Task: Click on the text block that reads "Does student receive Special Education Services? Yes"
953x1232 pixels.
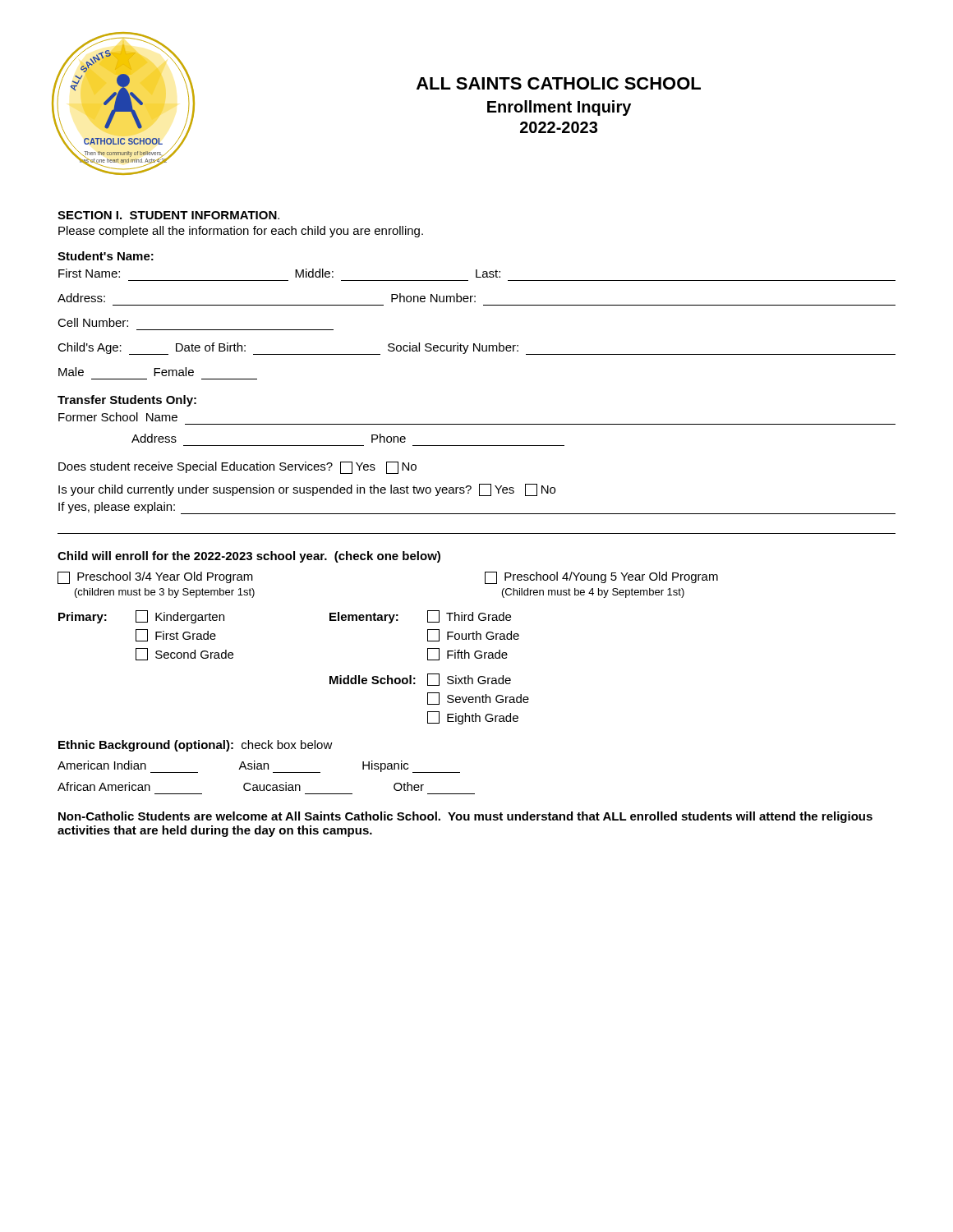Action: (237, 466)
